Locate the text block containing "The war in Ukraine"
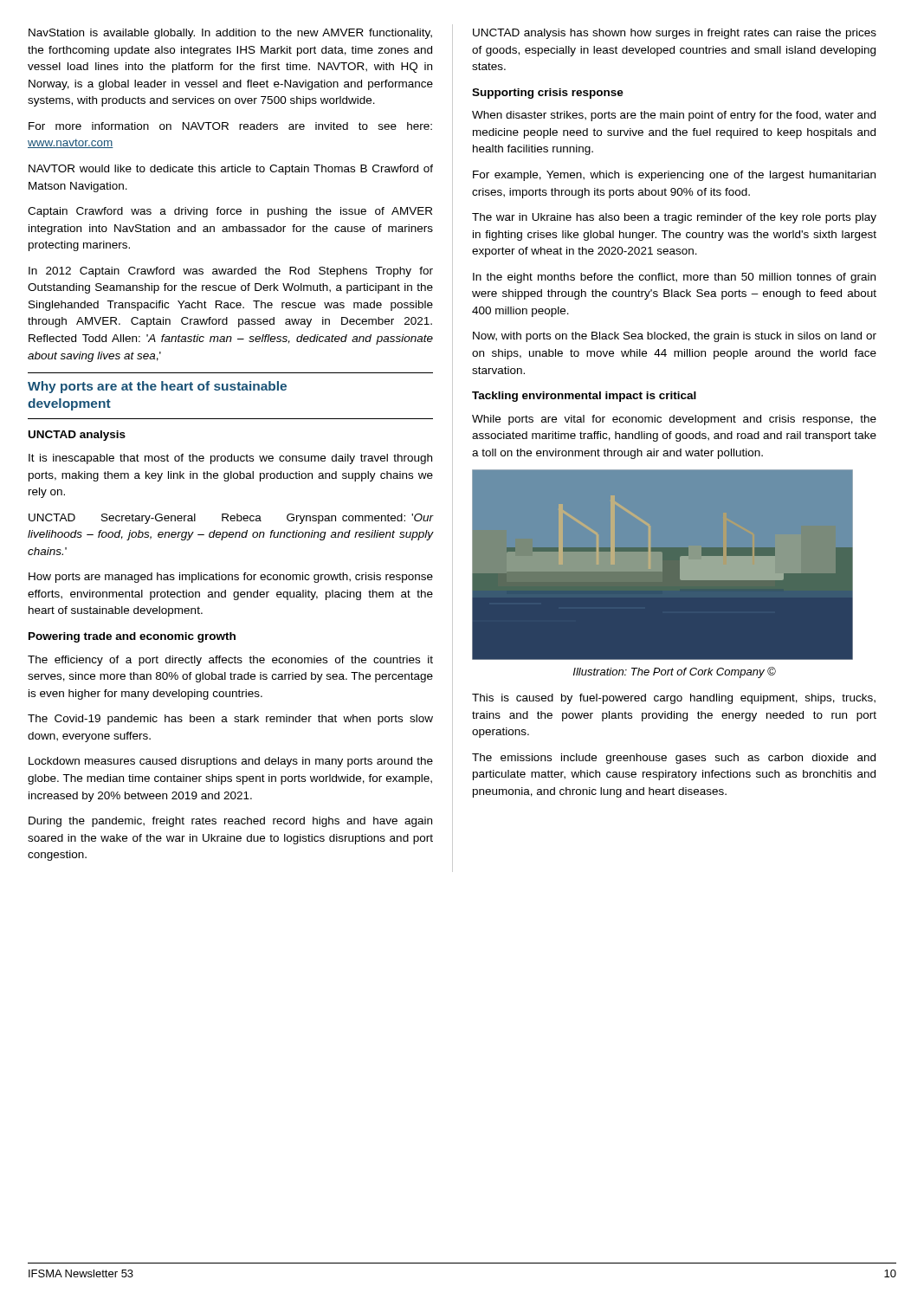This screenshot has width=924, height=1299. pos(674,234)
